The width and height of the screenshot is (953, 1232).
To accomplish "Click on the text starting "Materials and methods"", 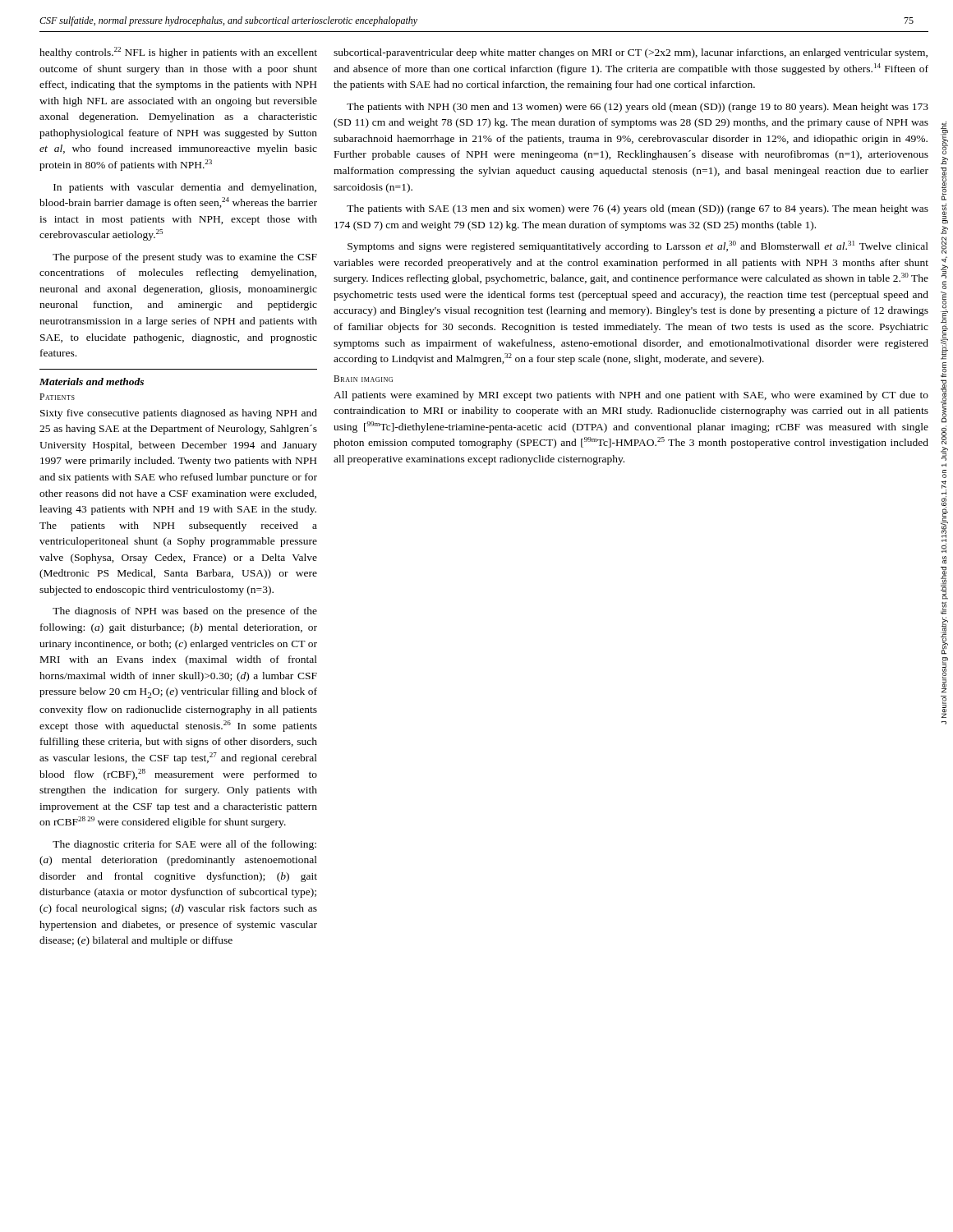I will [x=92, y=381].
